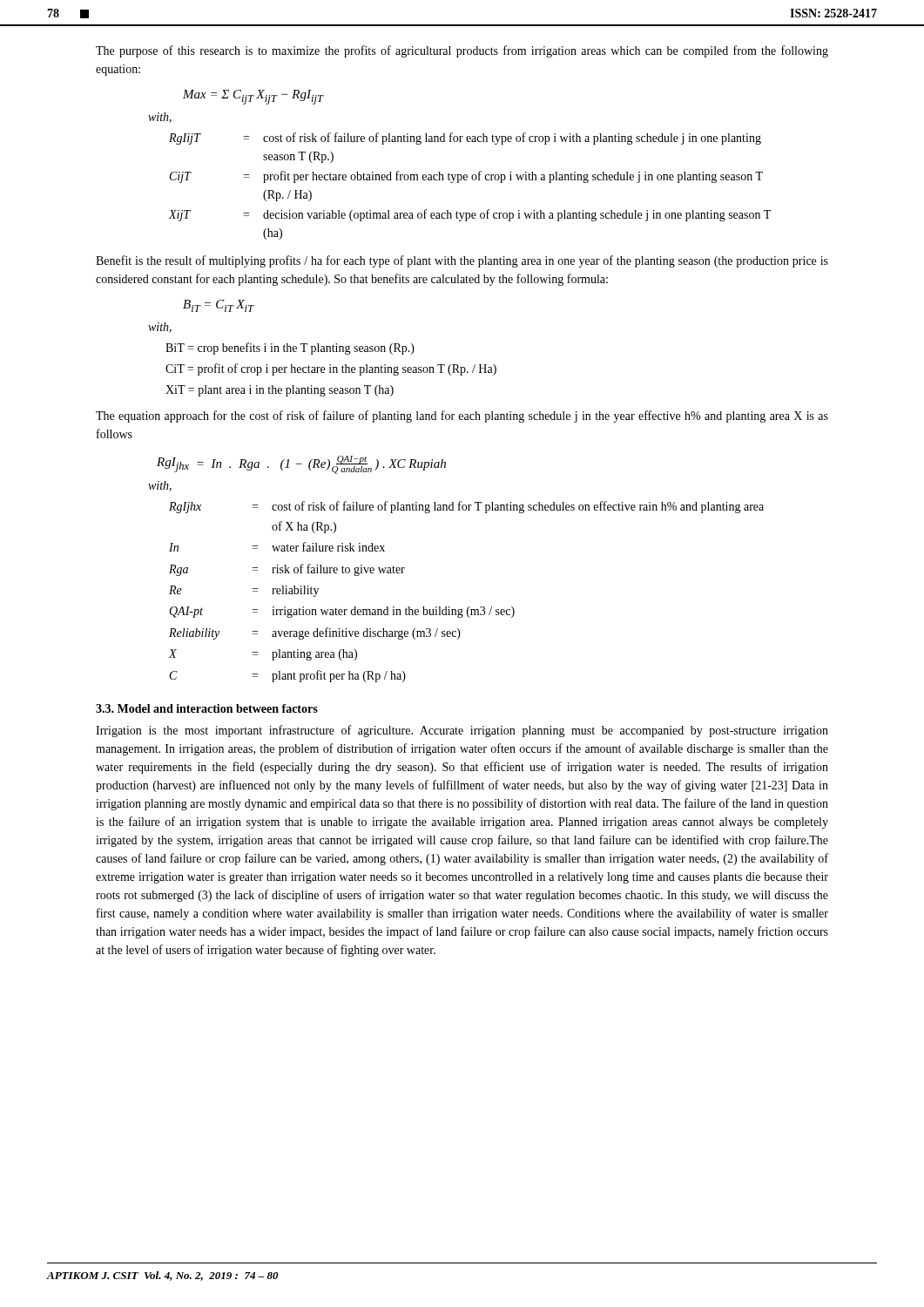Find the region starting "RgIijT = cost of"
The width and height of the screenshot is (924, 1307).
click(473, 186)
